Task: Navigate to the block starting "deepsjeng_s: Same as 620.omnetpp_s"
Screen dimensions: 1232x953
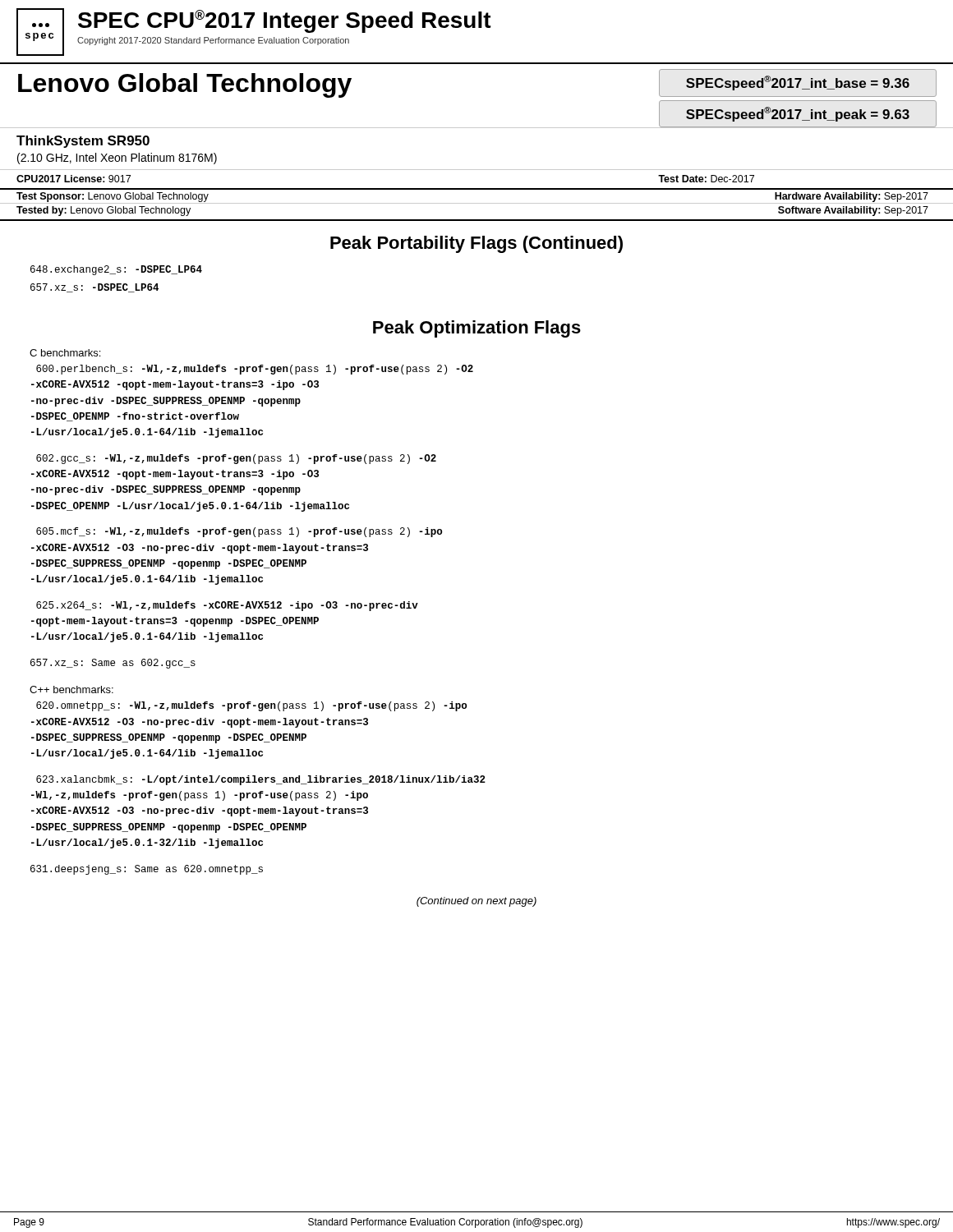Action: [147, 869]
